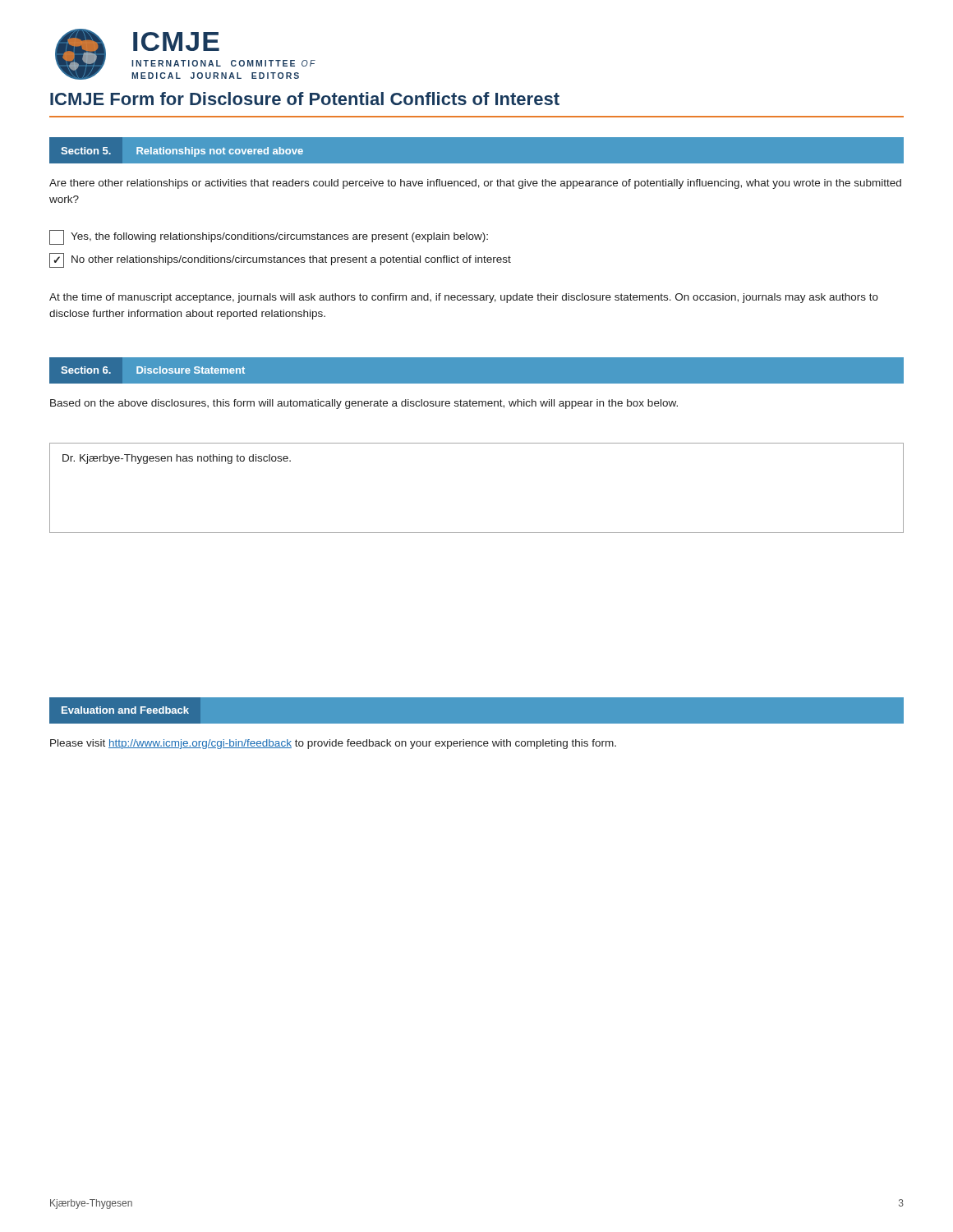Locate the title containing "ICMJE Form for Disclosure of"

click(304, 99)
